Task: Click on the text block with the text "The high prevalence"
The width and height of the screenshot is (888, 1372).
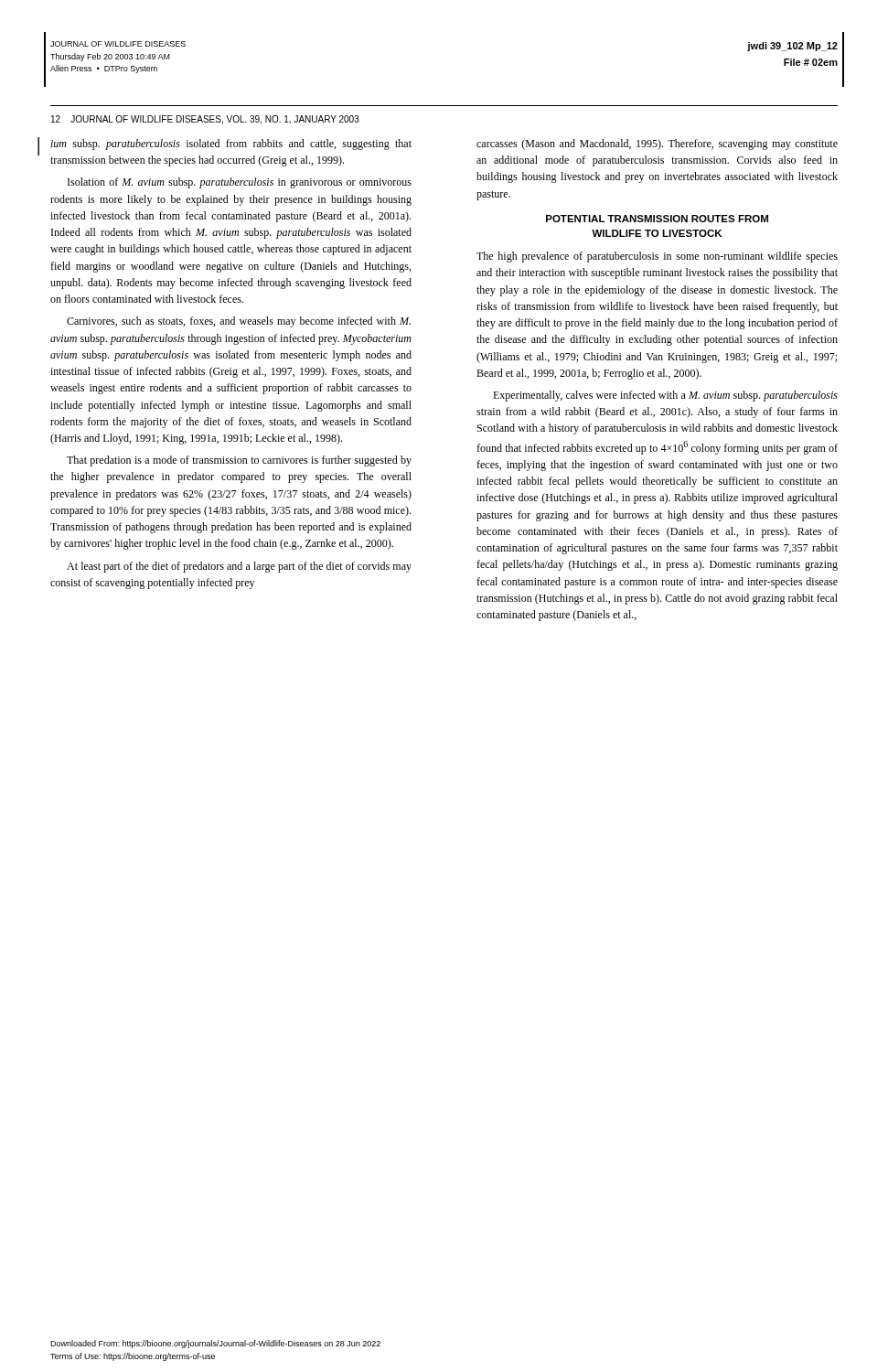Action: (657, 436)
